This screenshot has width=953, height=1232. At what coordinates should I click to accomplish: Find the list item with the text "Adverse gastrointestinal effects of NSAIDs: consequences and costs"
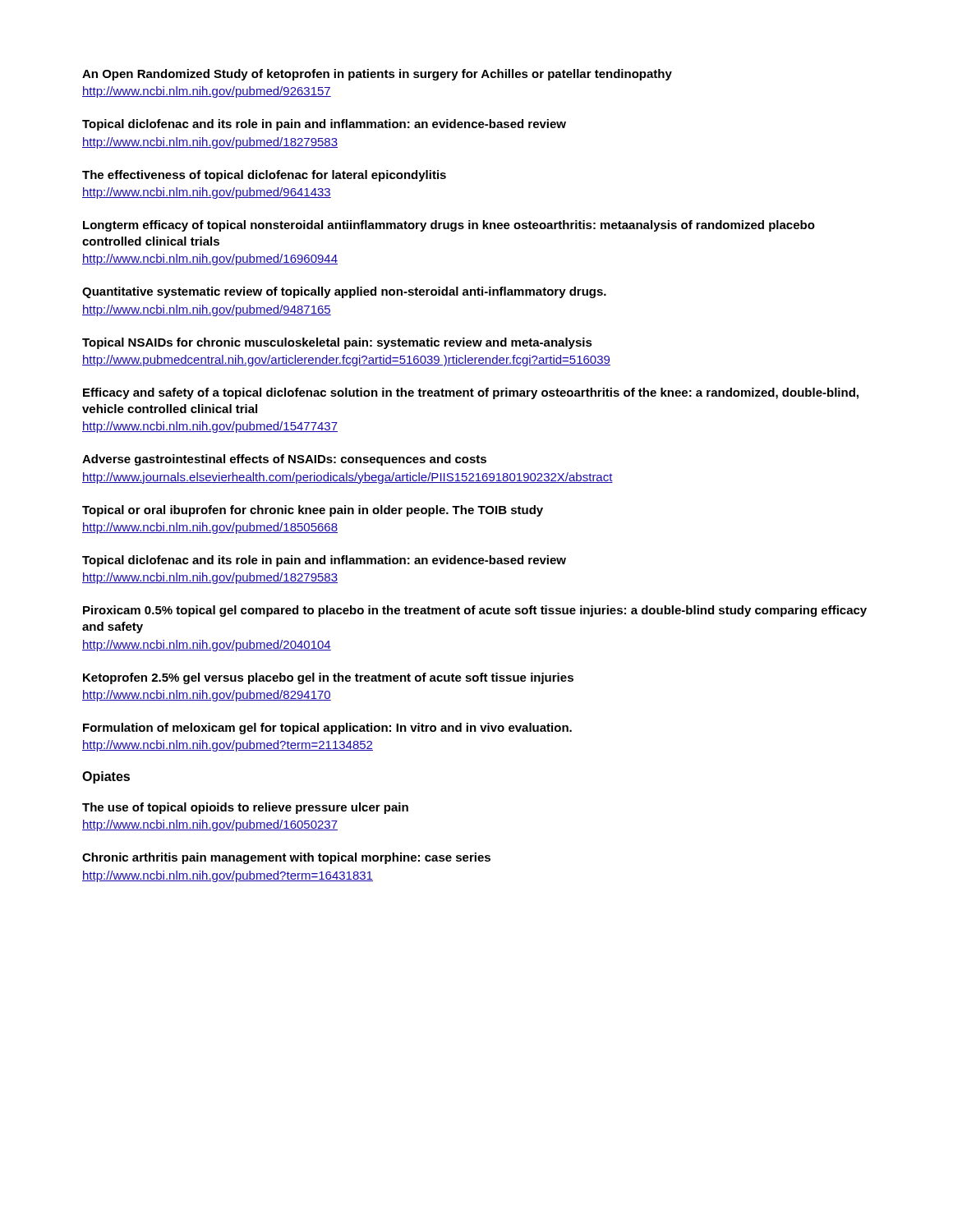476,467
